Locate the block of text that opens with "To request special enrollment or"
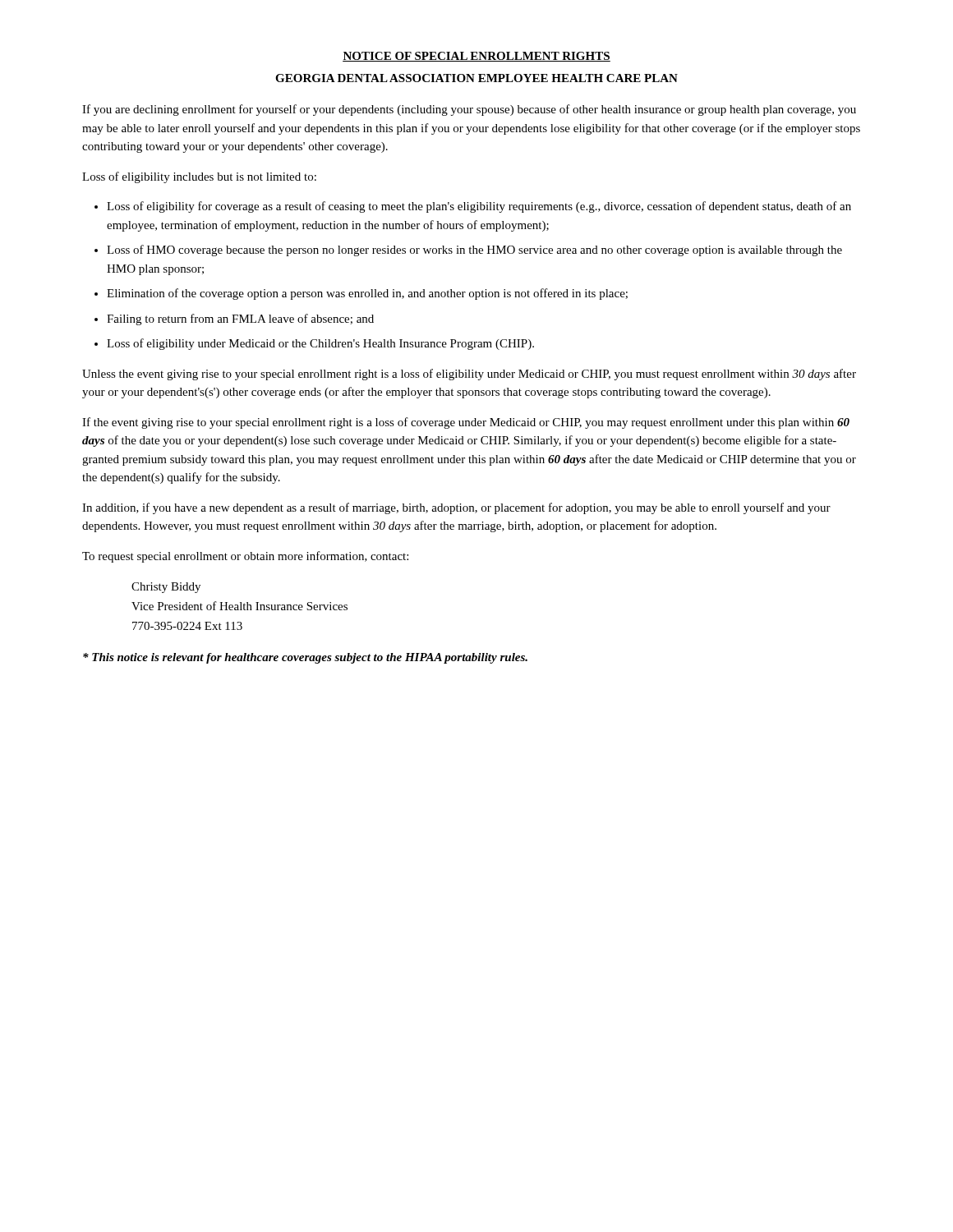This screenshot has height=1232, width=953. [246, 556]
